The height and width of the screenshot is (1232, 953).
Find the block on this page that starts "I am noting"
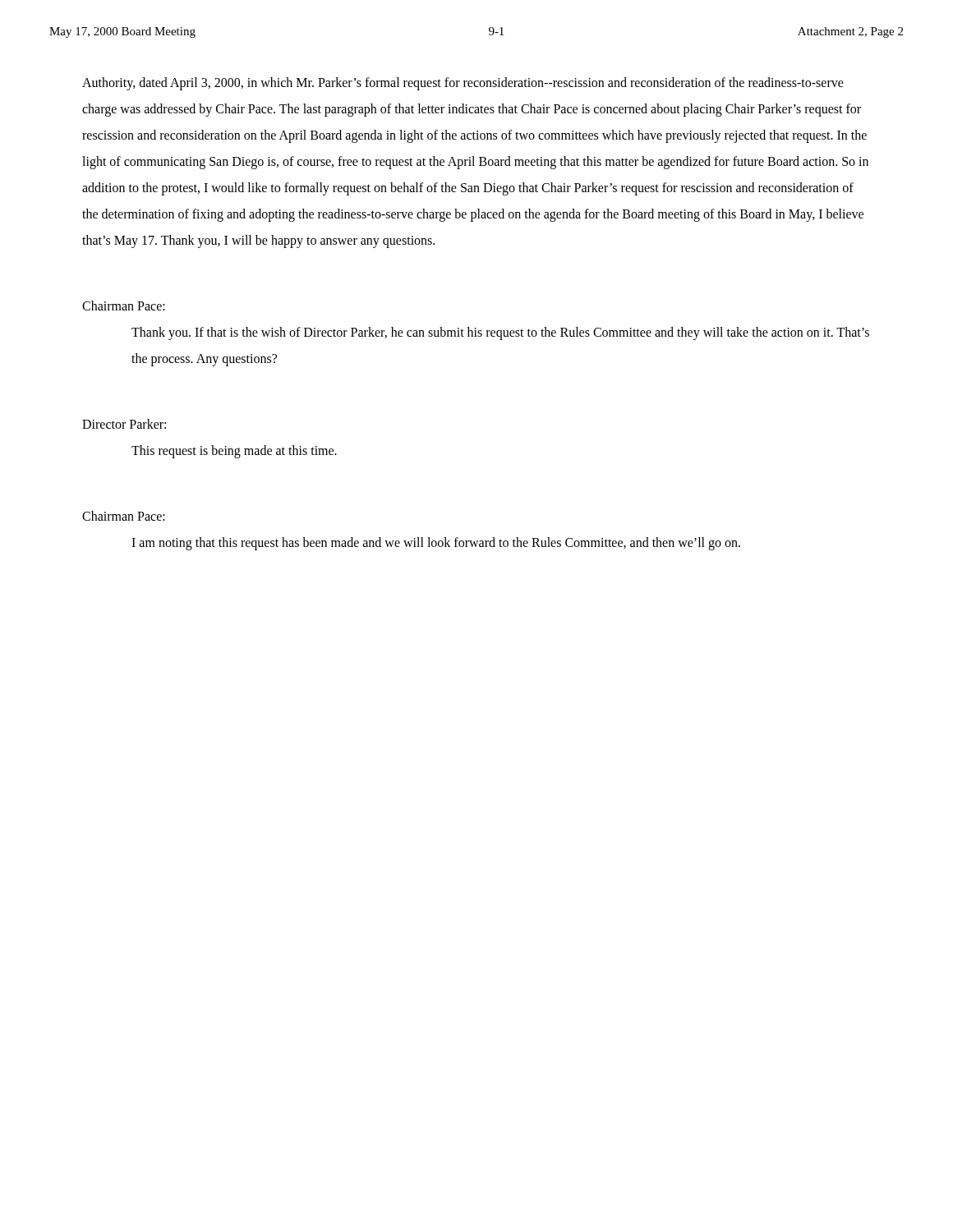[x=436, y=543]
